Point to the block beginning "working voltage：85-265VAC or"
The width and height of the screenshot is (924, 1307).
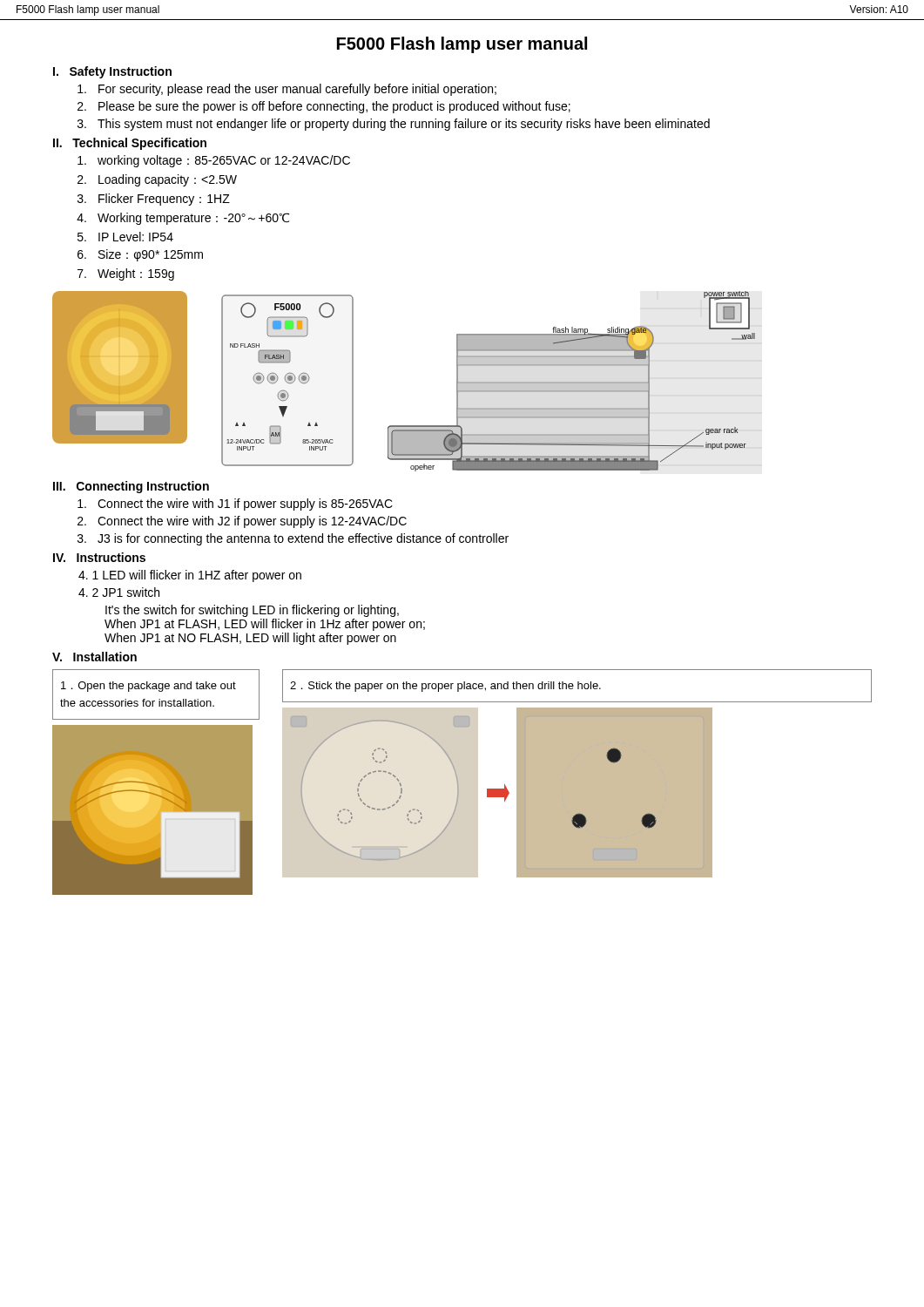pos(214,161)
